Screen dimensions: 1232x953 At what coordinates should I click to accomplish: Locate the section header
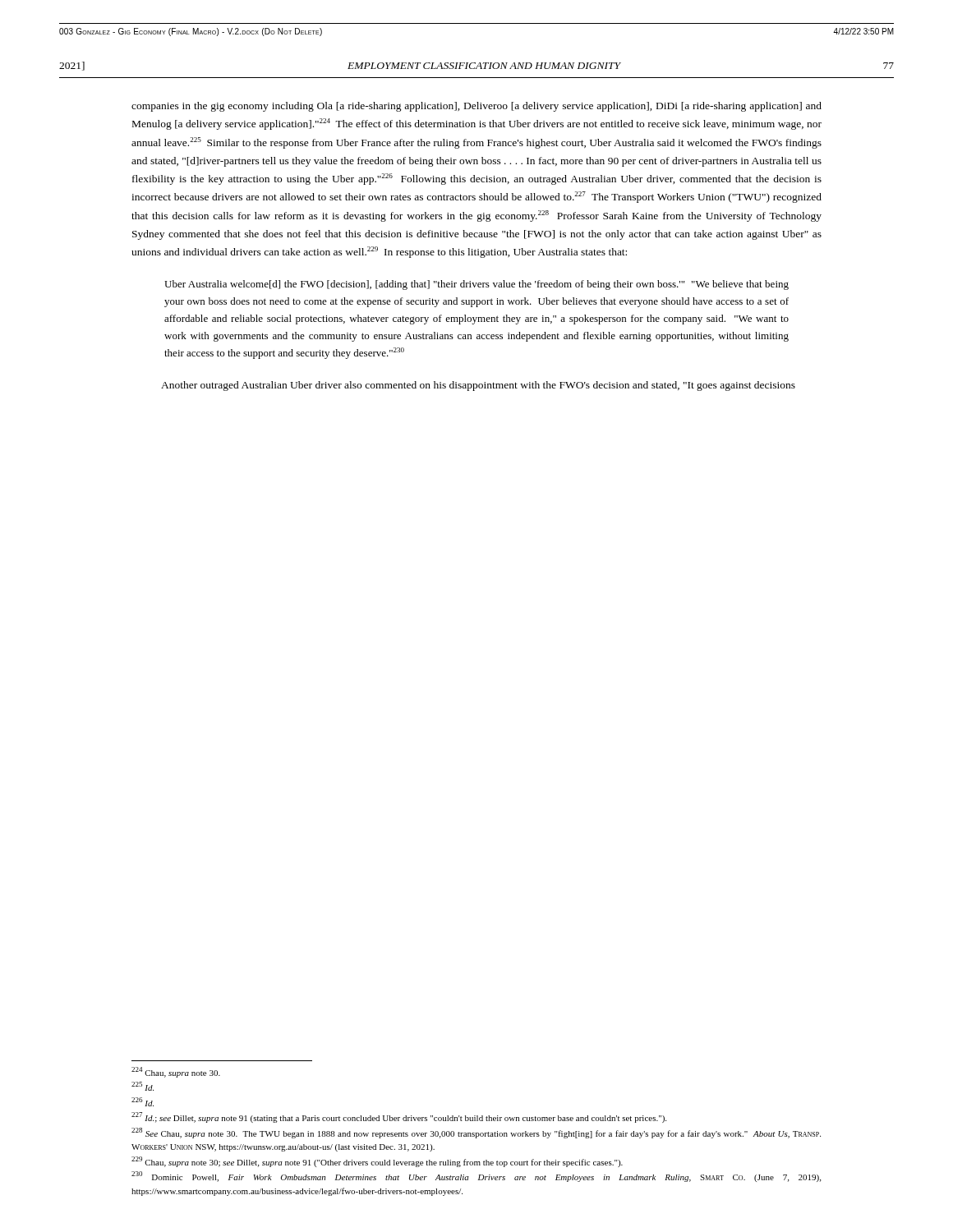pyautogui.click(x=476, y=66)
